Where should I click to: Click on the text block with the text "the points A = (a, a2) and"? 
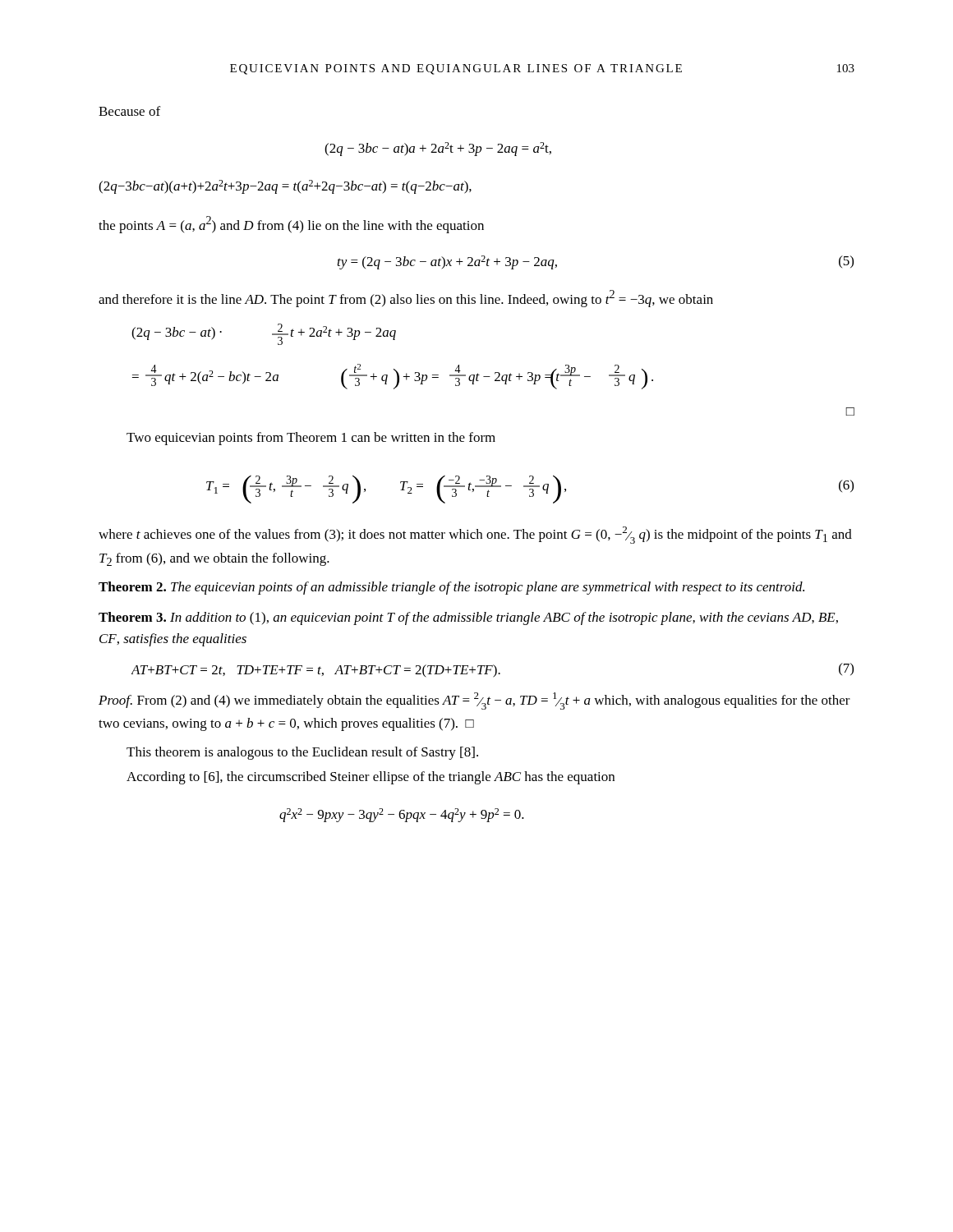tap(291, 223)
